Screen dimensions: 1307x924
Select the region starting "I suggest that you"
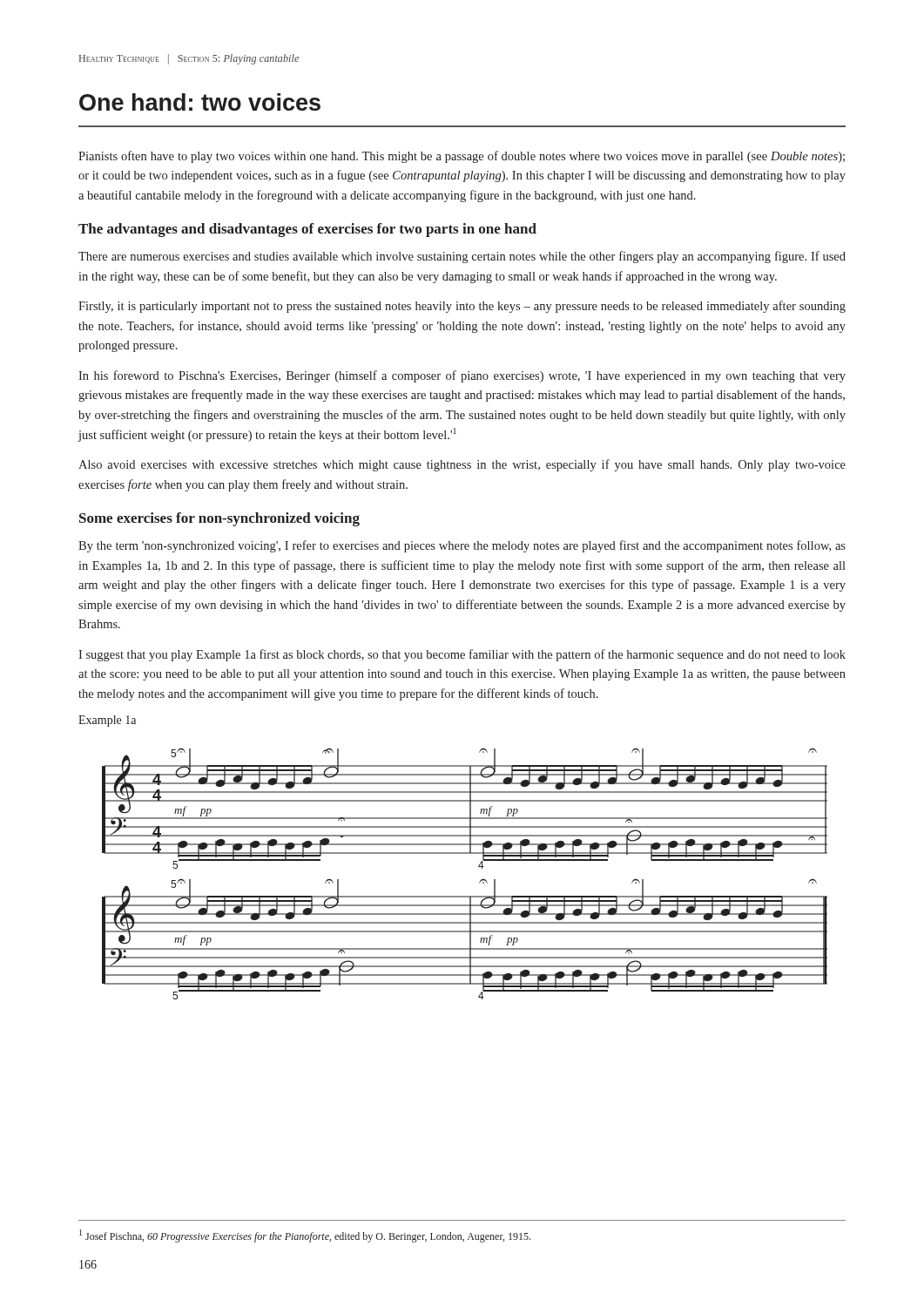(462, 674)
